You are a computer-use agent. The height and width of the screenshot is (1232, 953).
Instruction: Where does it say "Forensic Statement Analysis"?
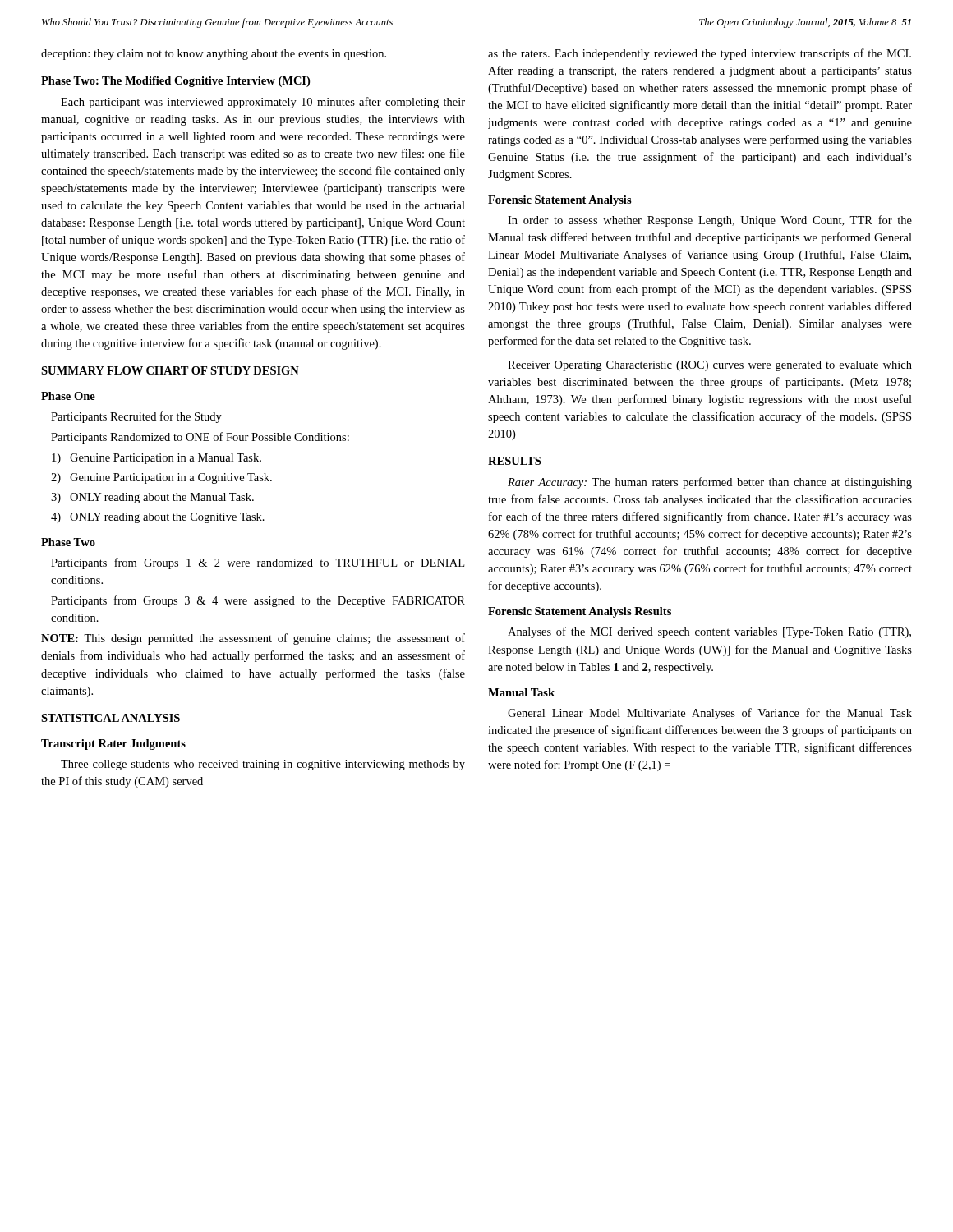click(560, 200)
